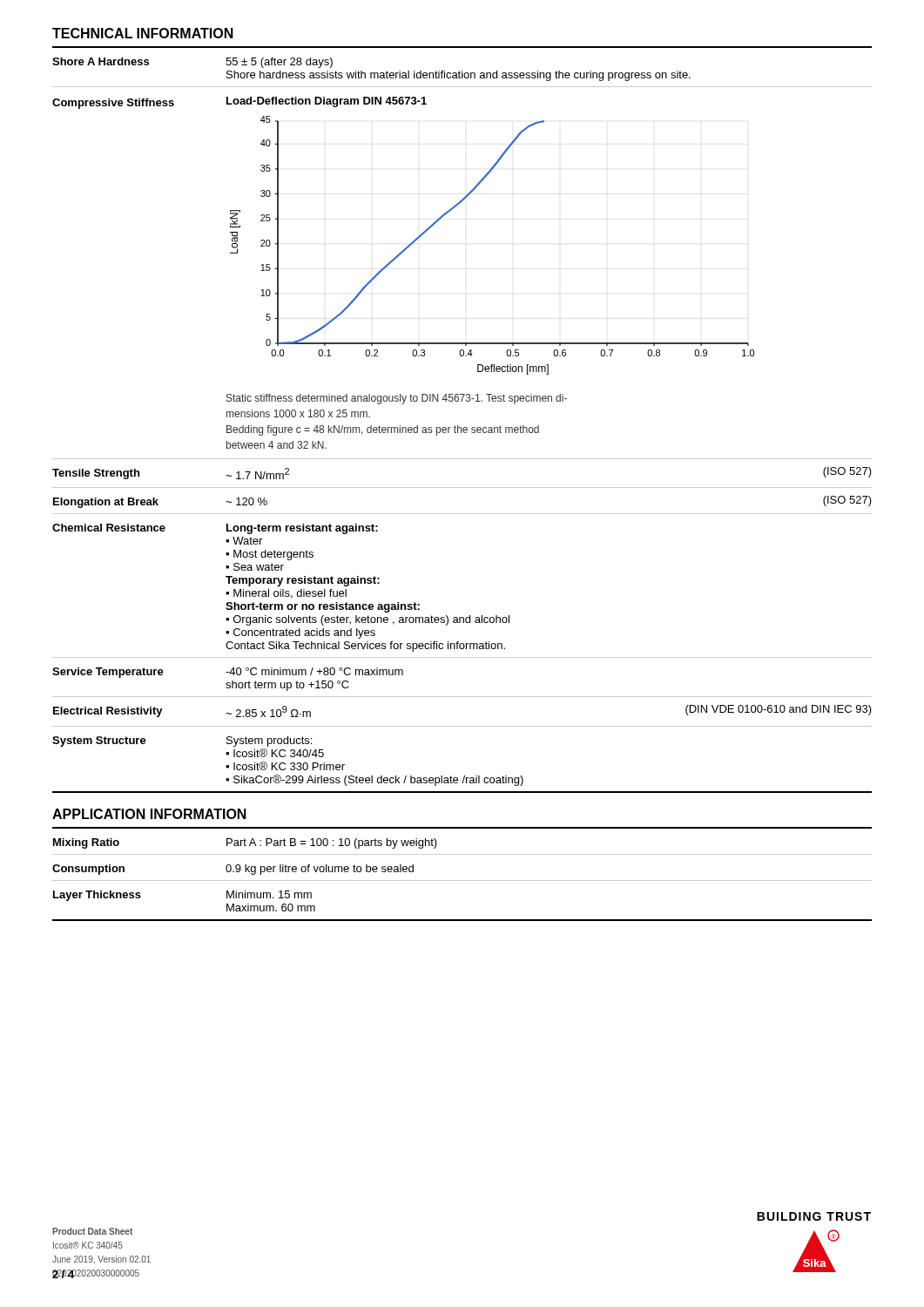Find the continuous plot
Image resolution: width=924 pixels, height=1307 pixels.
pyautogui.click(x=496, y=249)
